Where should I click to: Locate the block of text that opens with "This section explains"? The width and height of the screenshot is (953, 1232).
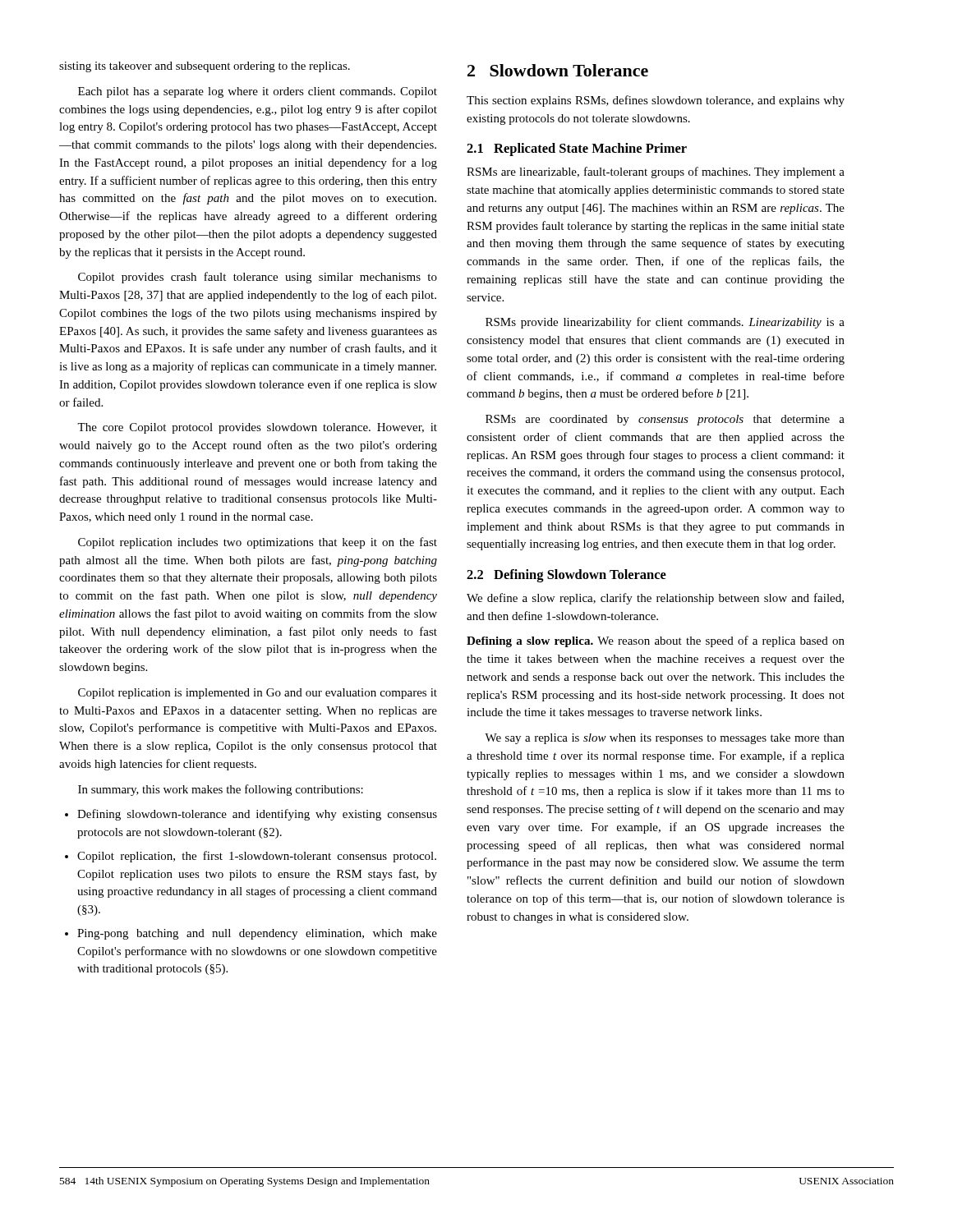(x=656, y=110)
